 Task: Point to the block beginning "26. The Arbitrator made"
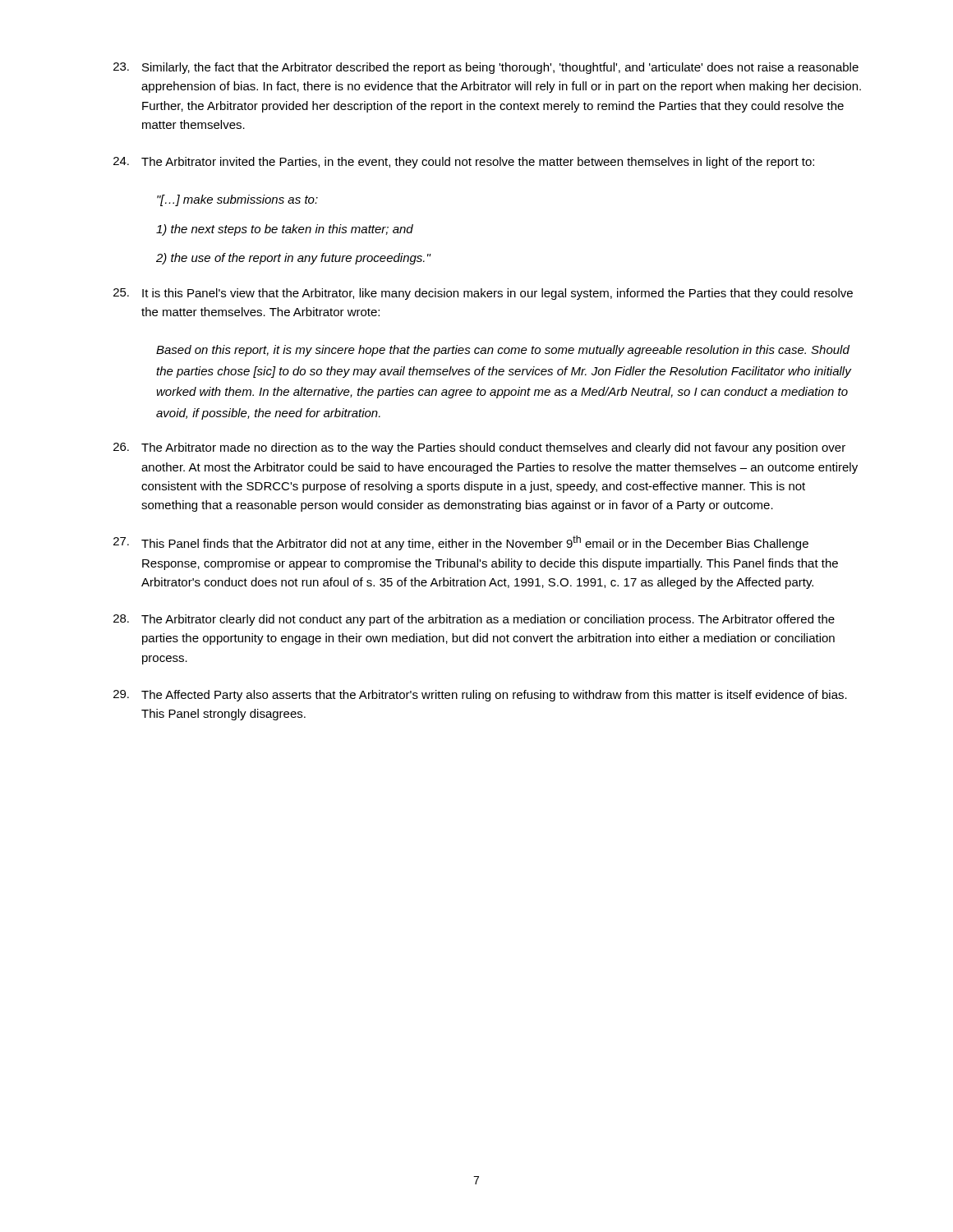(x=476, y=476)
